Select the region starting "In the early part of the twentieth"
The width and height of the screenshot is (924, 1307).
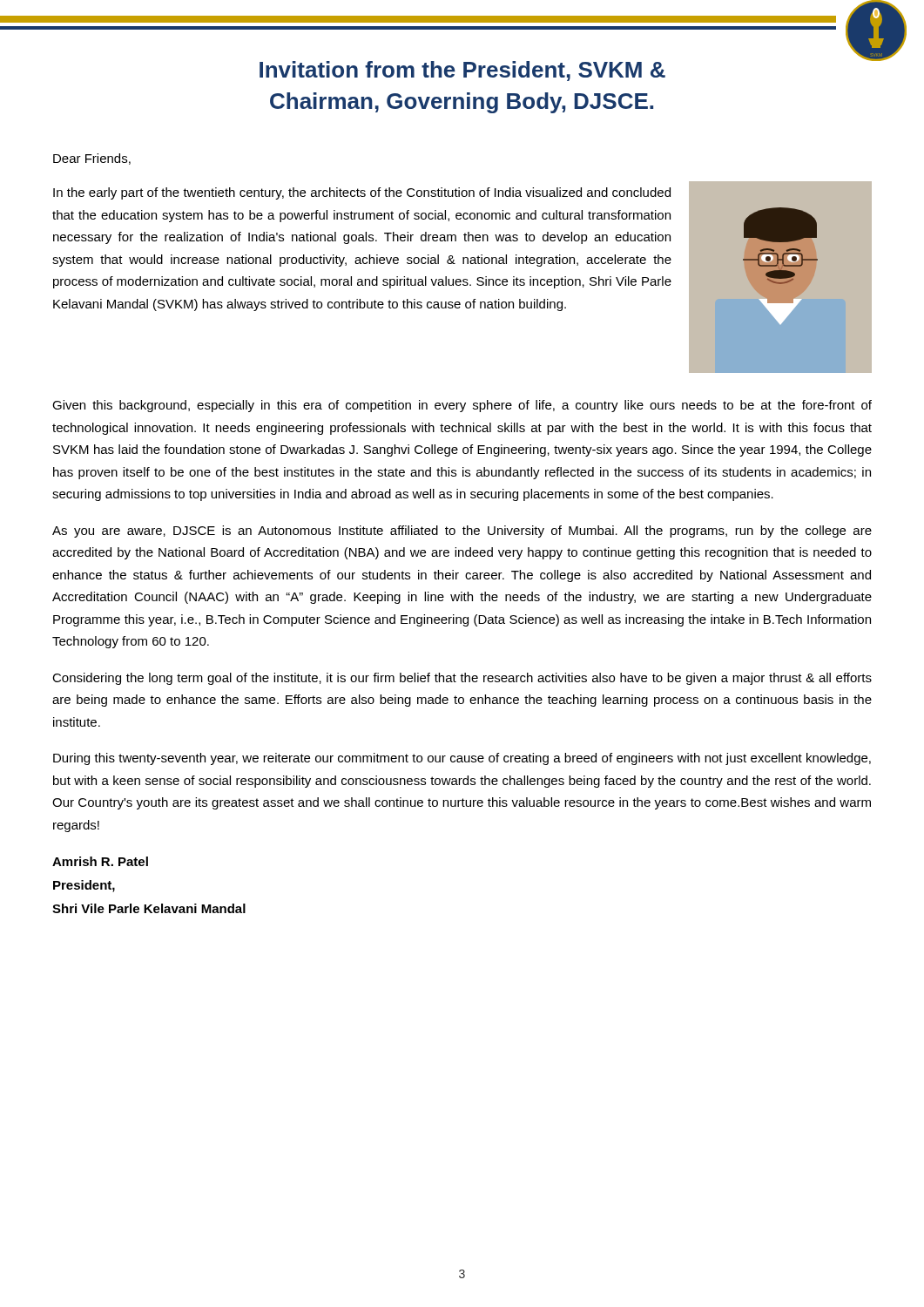coord(362,248)
